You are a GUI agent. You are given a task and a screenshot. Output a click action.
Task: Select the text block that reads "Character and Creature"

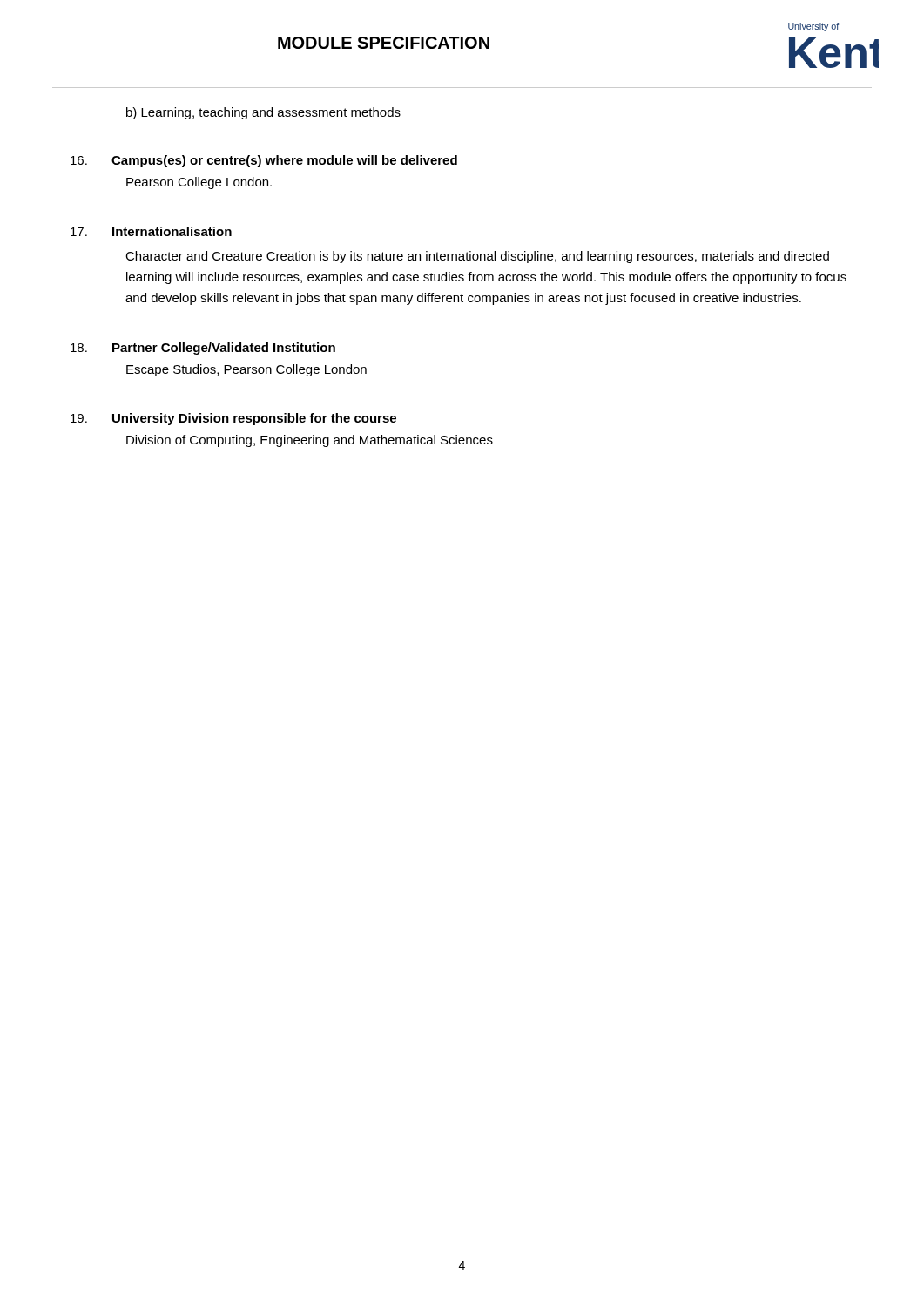[x=486, y=276]
